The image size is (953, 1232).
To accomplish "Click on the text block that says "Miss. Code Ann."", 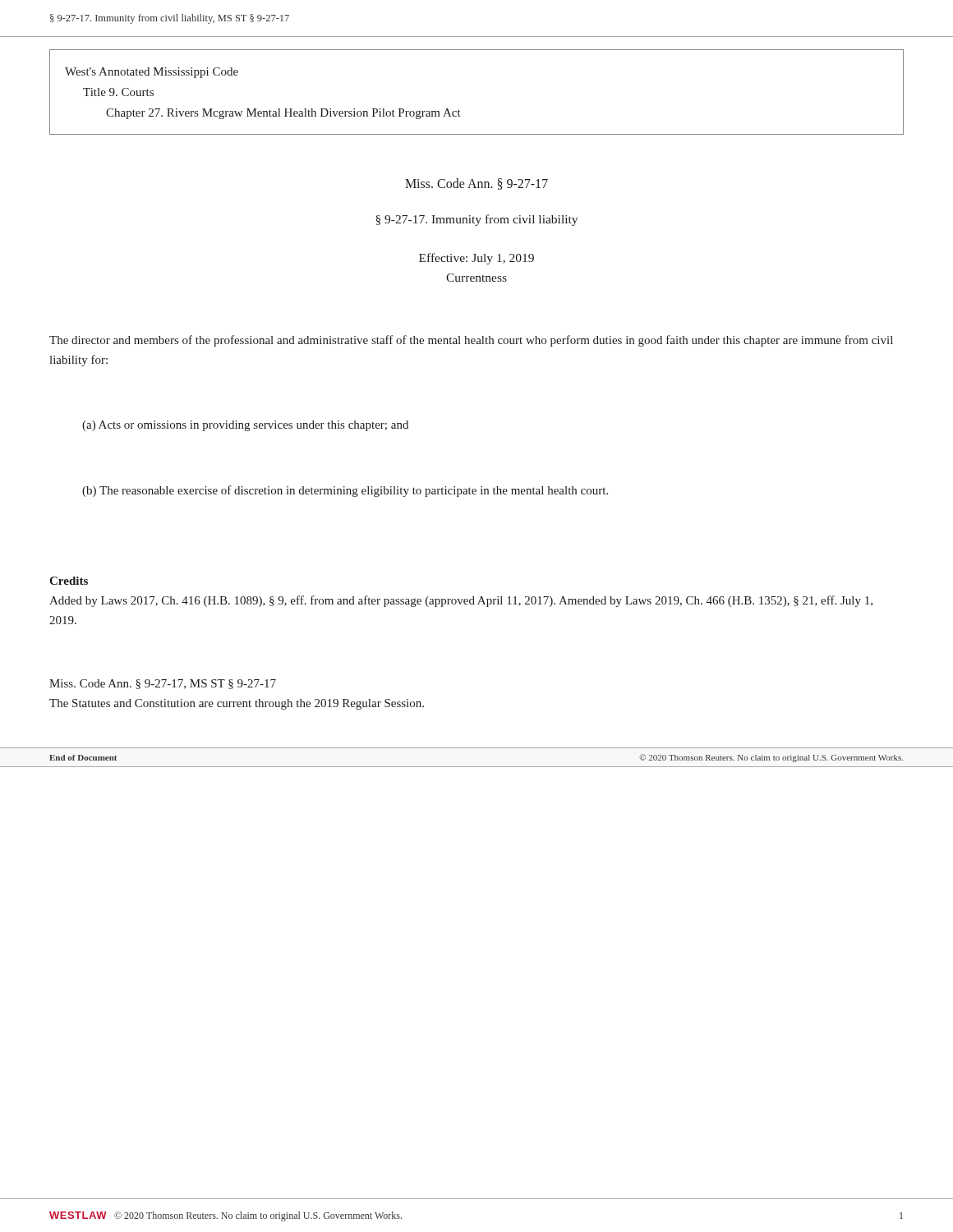I will click(237, 693).
